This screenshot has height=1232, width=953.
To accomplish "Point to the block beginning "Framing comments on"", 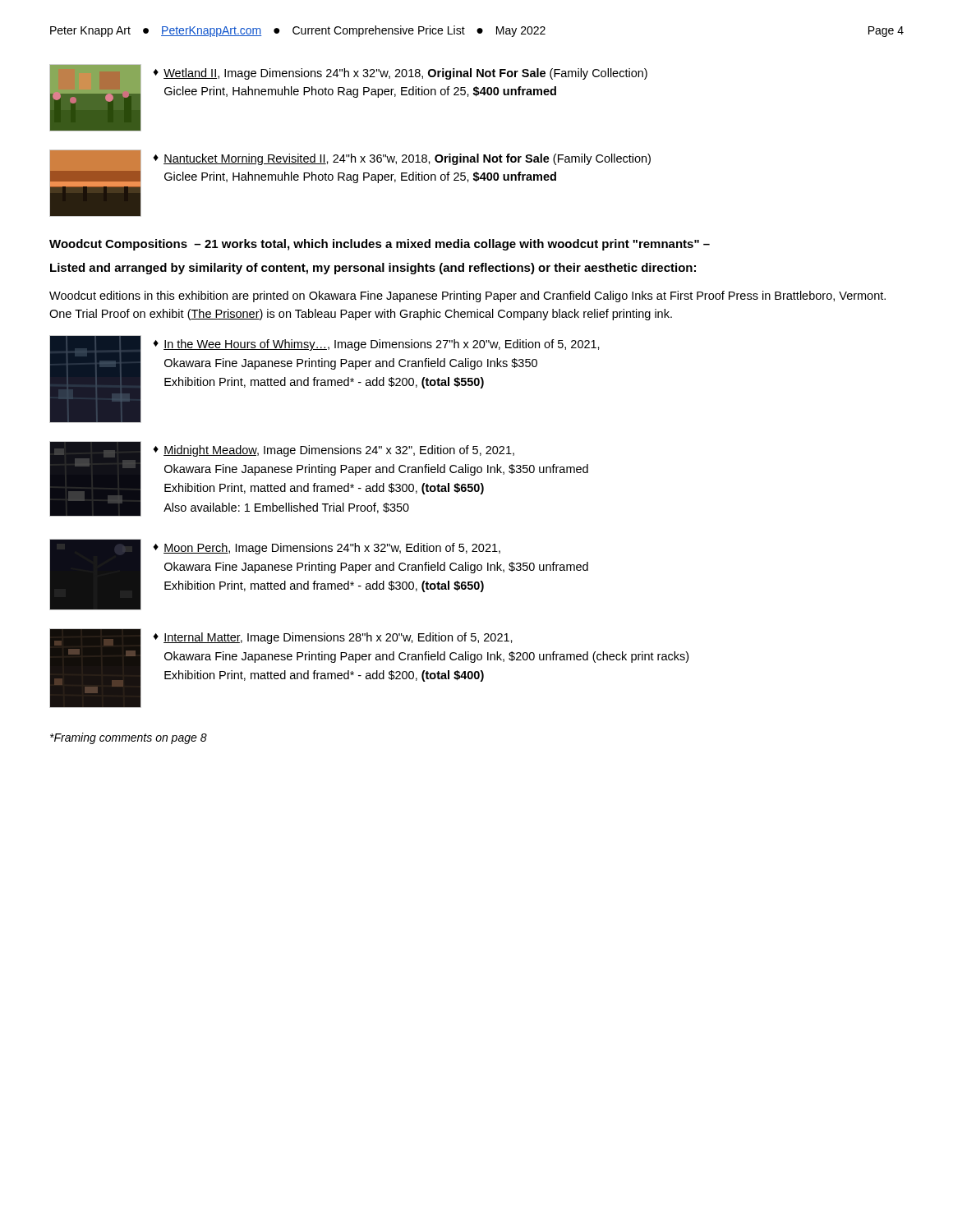I will pyautogui.click(x=128, y=737).
